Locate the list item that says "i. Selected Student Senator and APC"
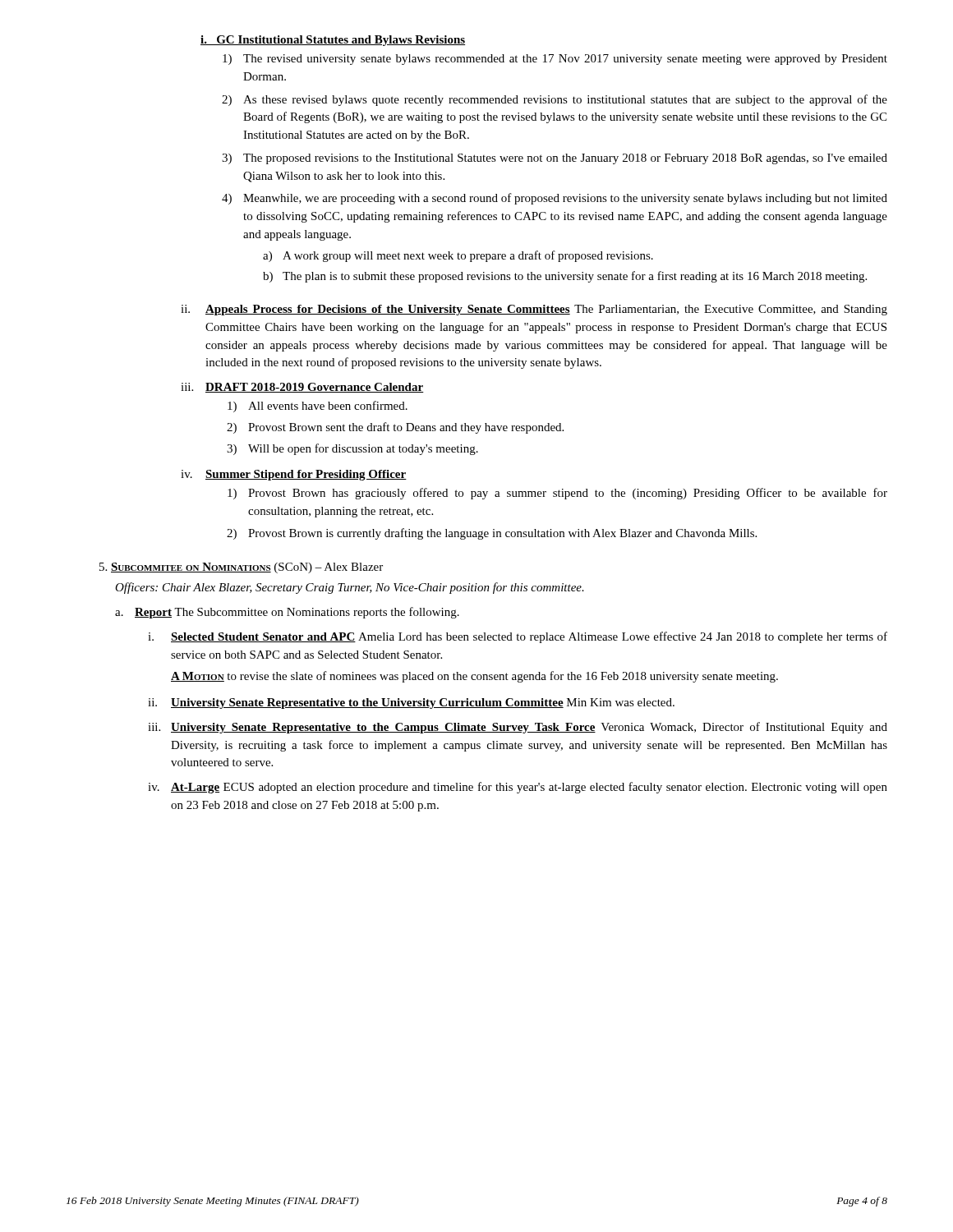 pyautogui.click(x=518, y=637)
